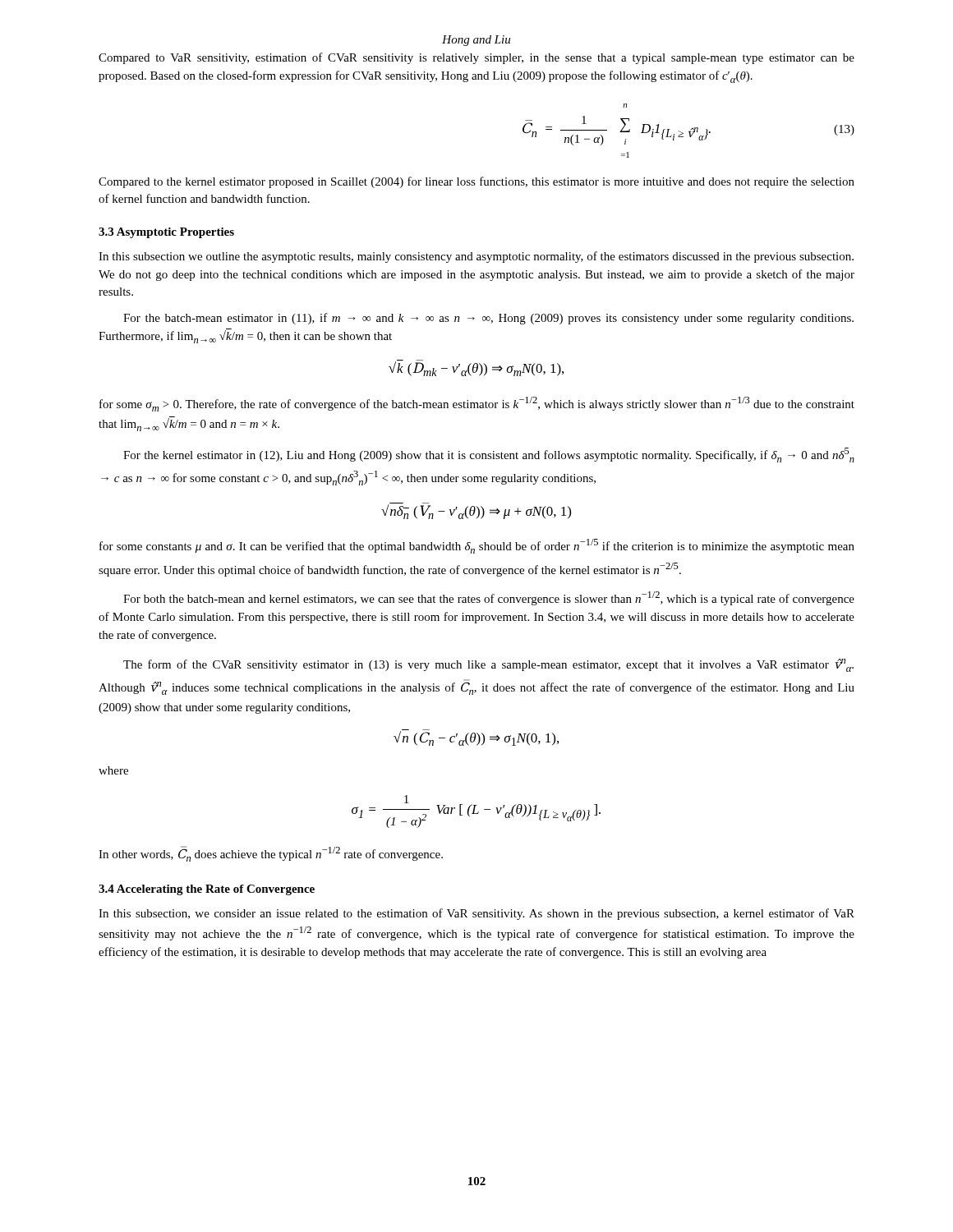Click on the text block containing "for some σm > 0. Therefore,"
The width and height of the screenshot is (953, 1232).
click(x=477, y=404)
